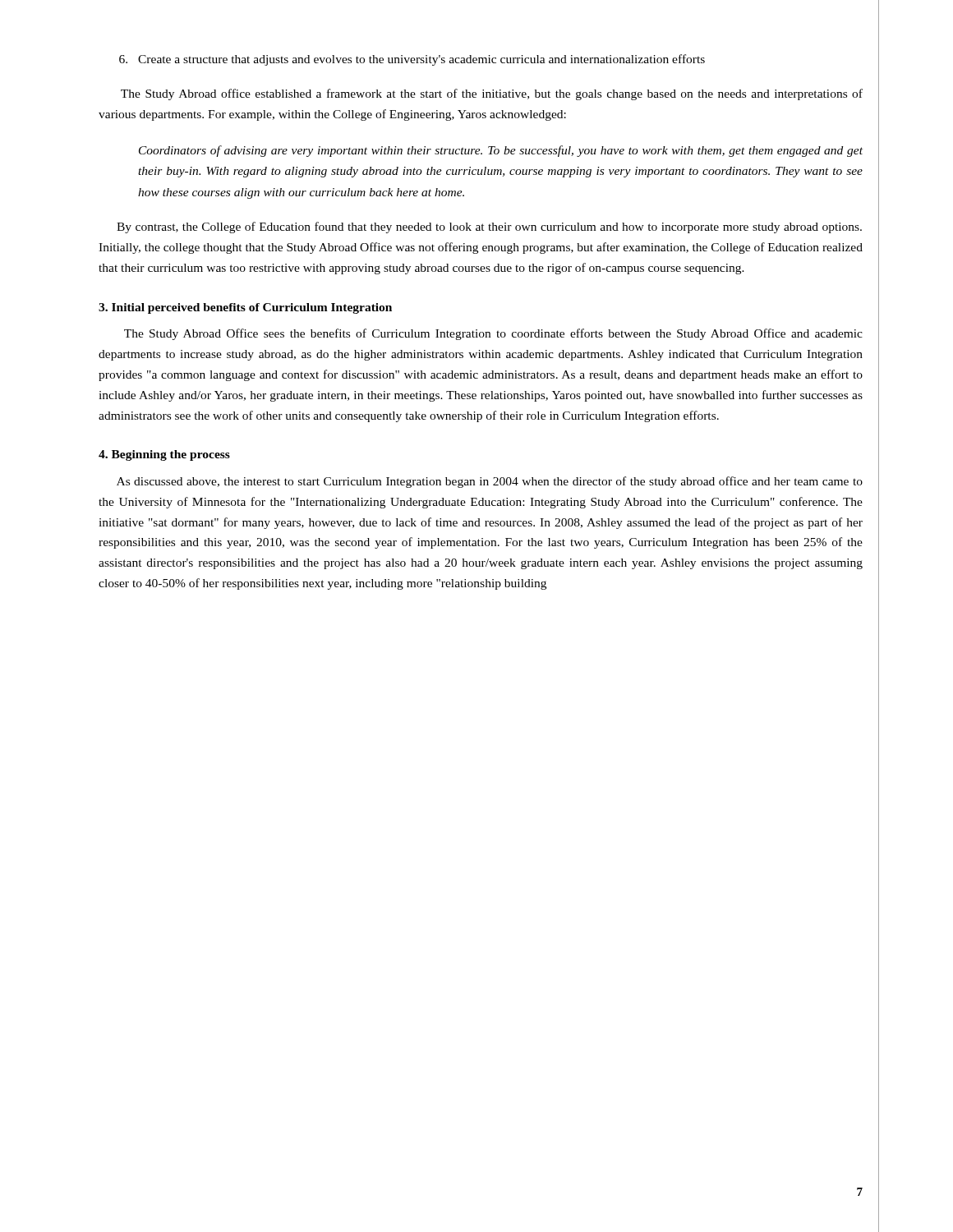953x1232 pixels.
Task: Find the text starting "Coordinators of advising are"
Action: [500, 171]
